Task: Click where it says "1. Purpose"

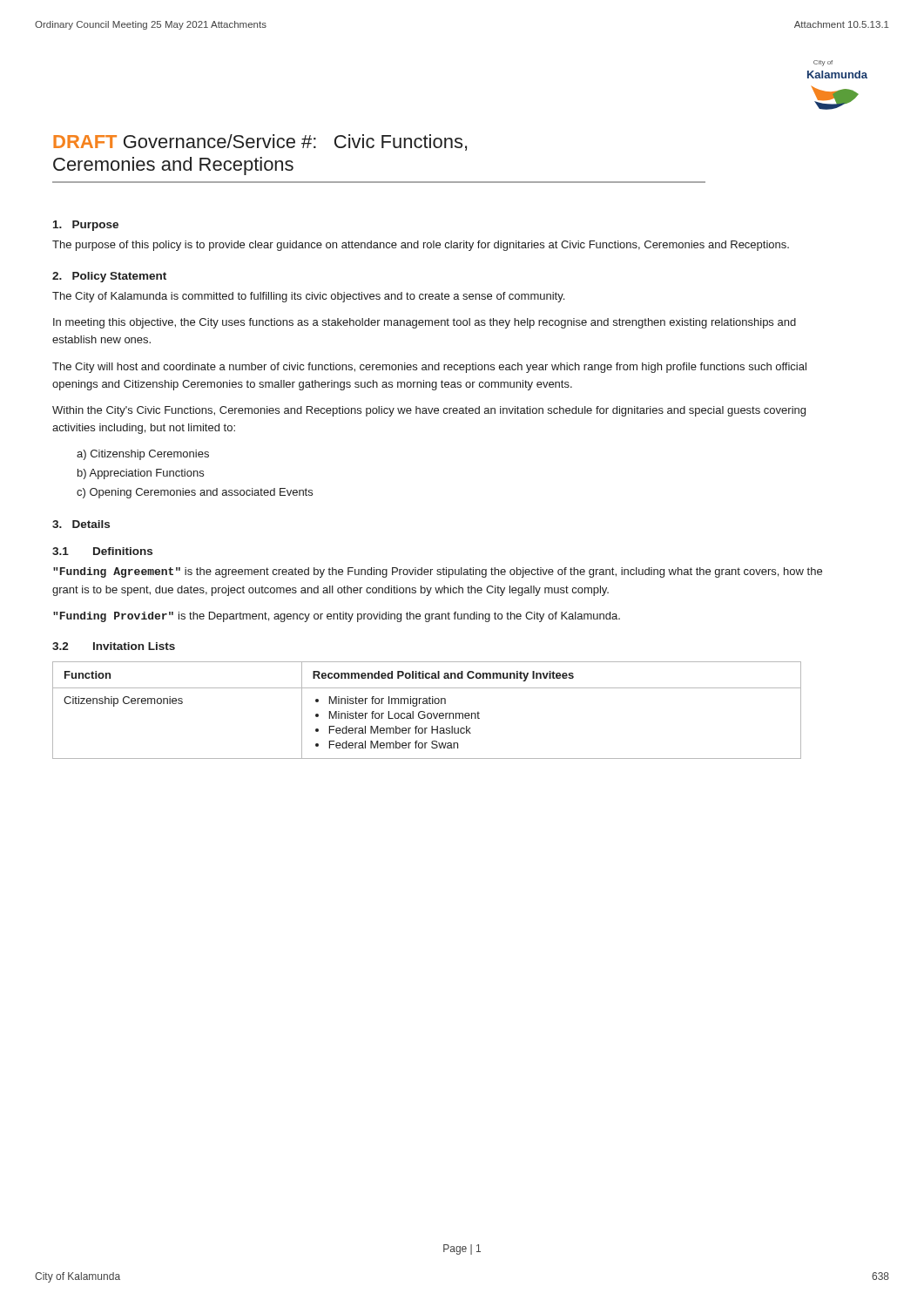Action: (86, 224)
